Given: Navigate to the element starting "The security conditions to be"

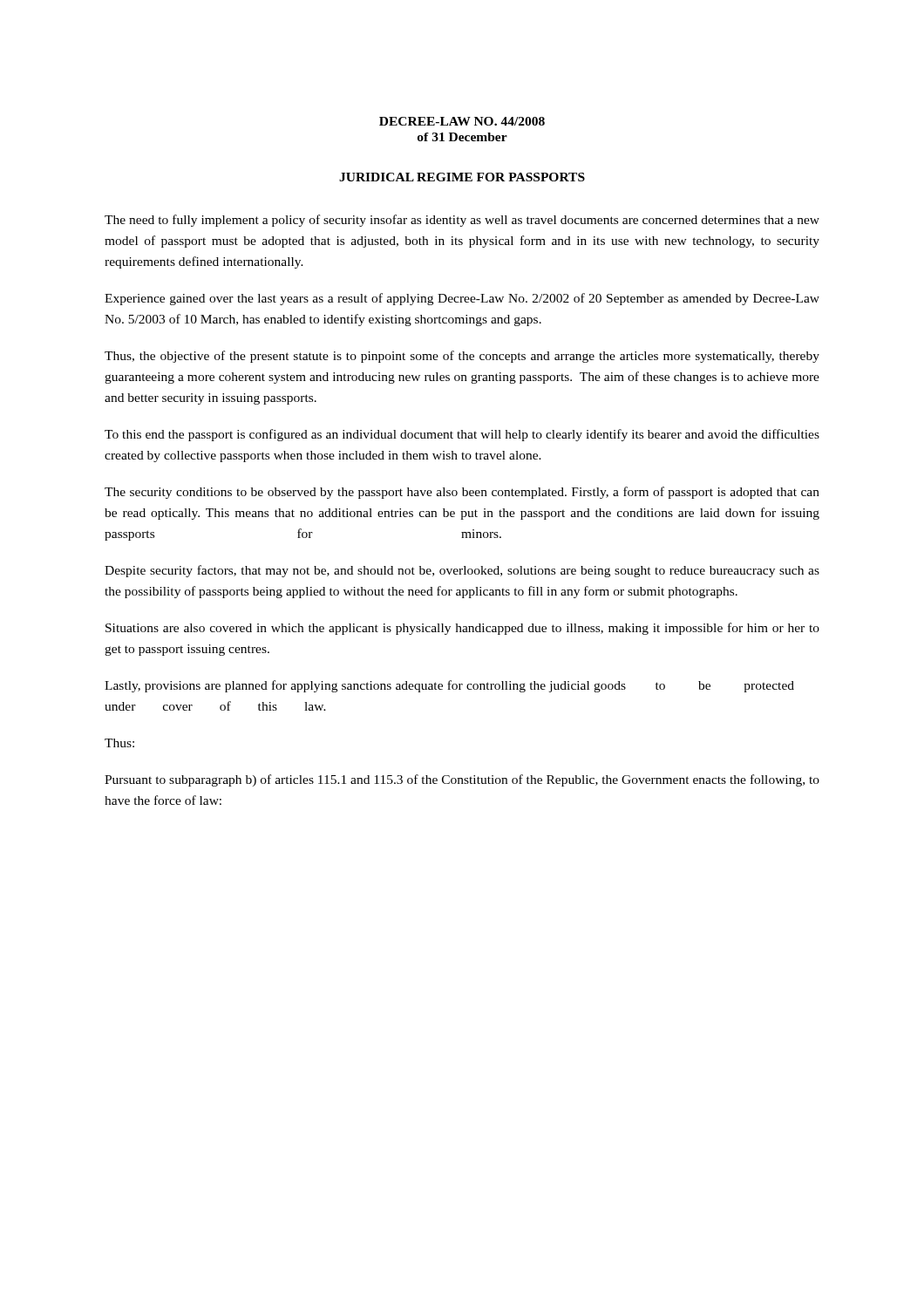Looking at the screenshot, I should click(x=462, y=512).
